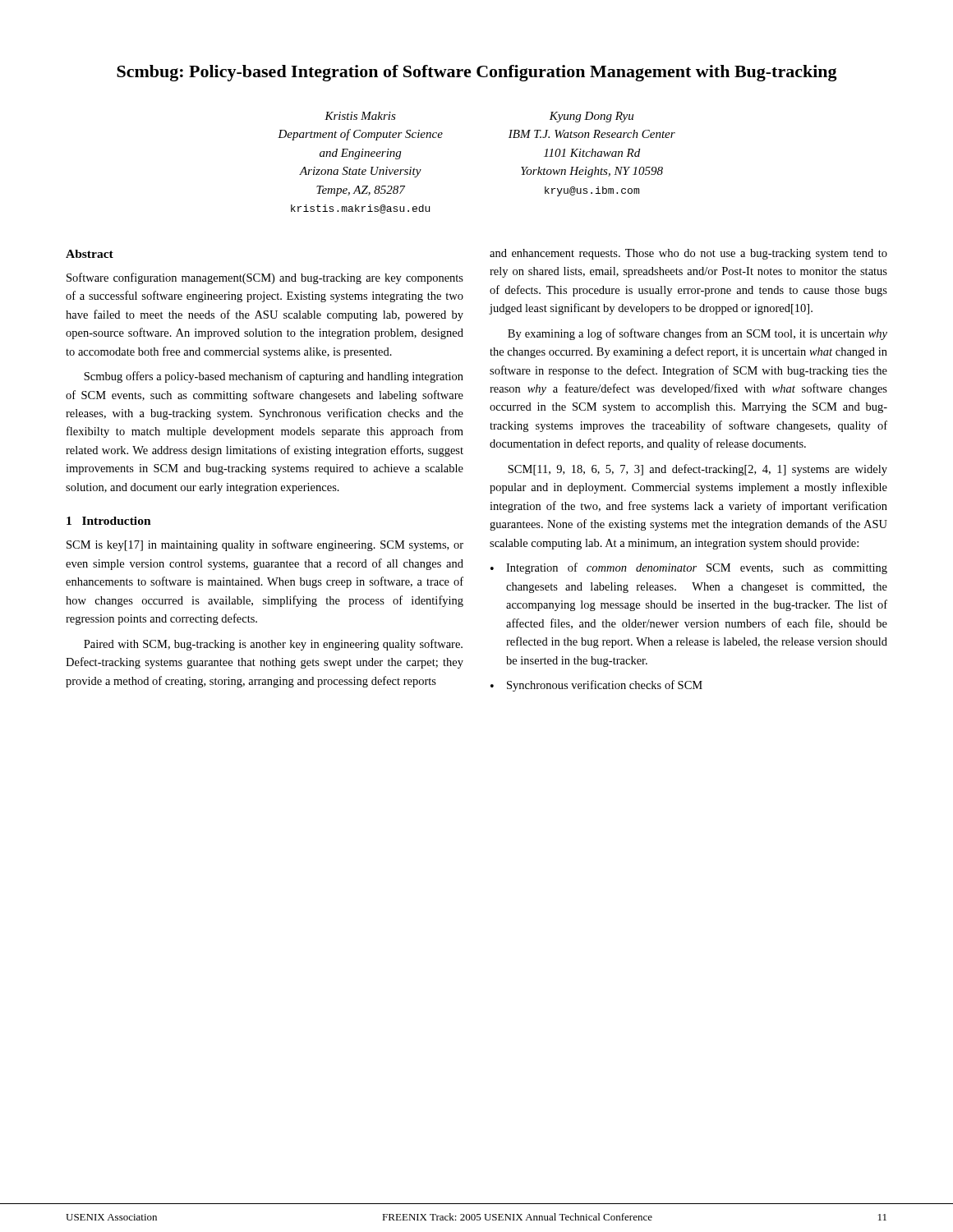Locate the block of text that opens with "• Synchronous verification checks of"
953x1232 pixels.
tap(688, 687)
